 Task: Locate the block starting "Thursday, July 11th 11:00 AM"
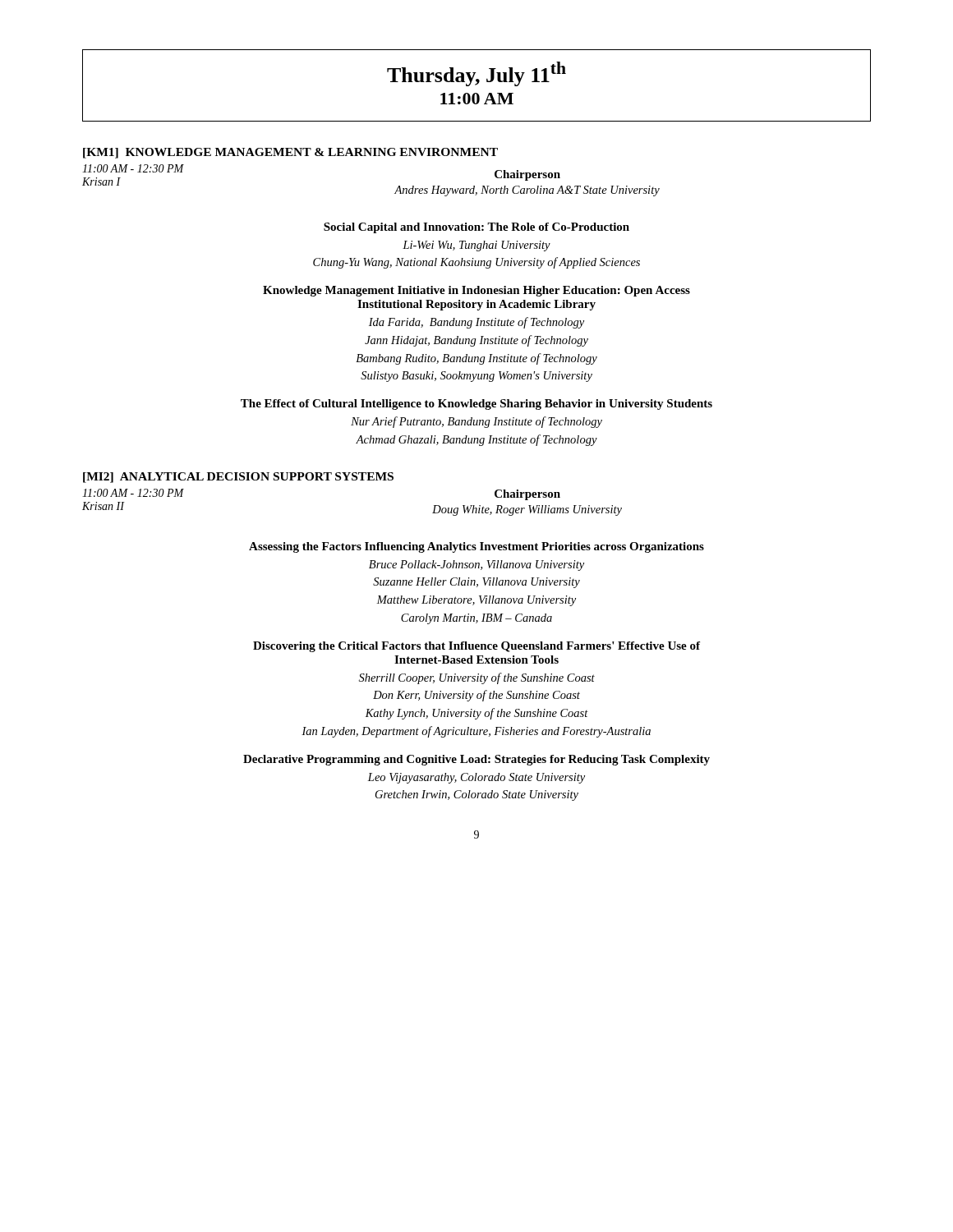[476, 84]
